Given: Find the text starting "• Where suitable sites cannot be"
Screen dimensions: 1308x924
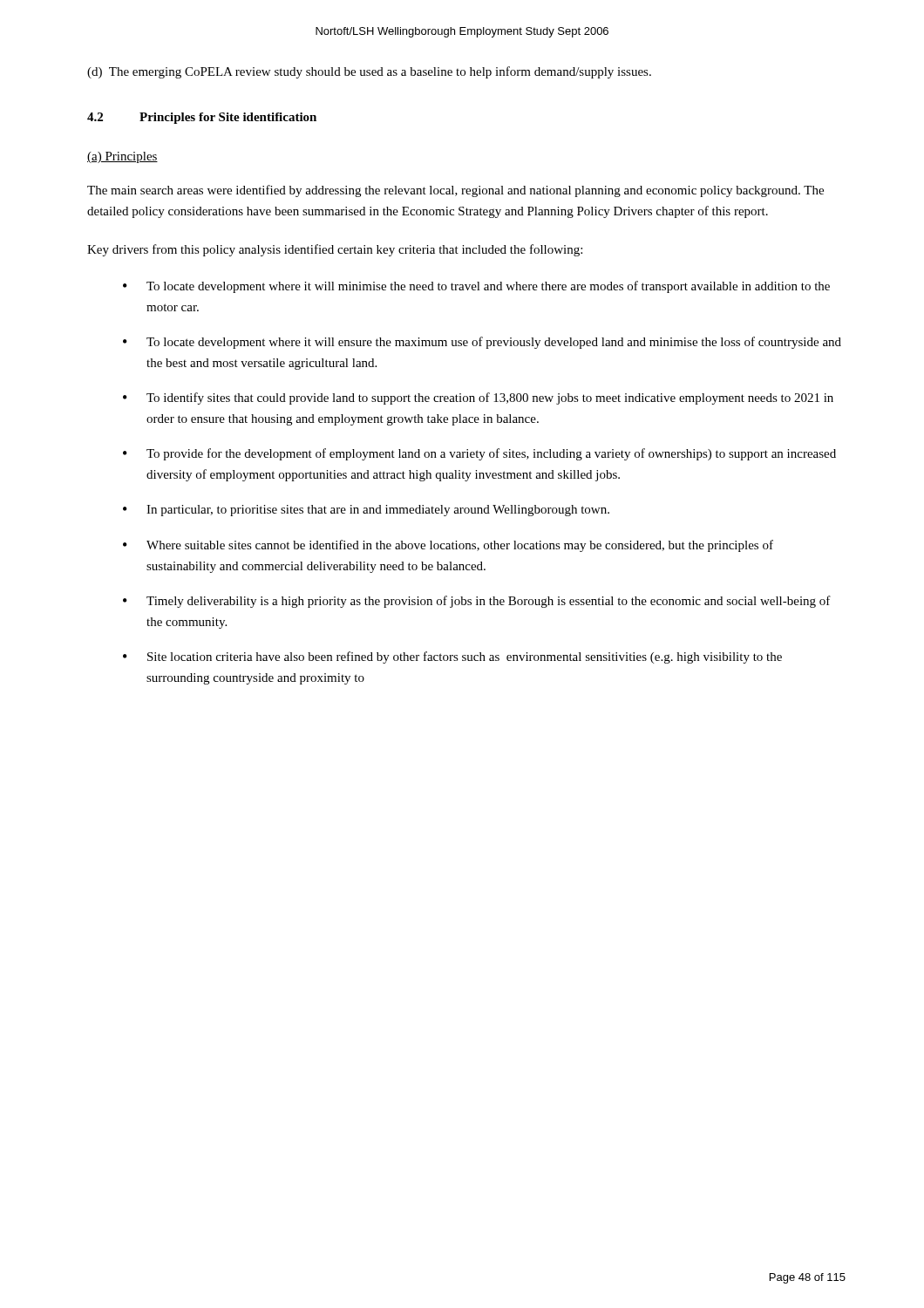Looking at the screenshot, I should [479, 556].
